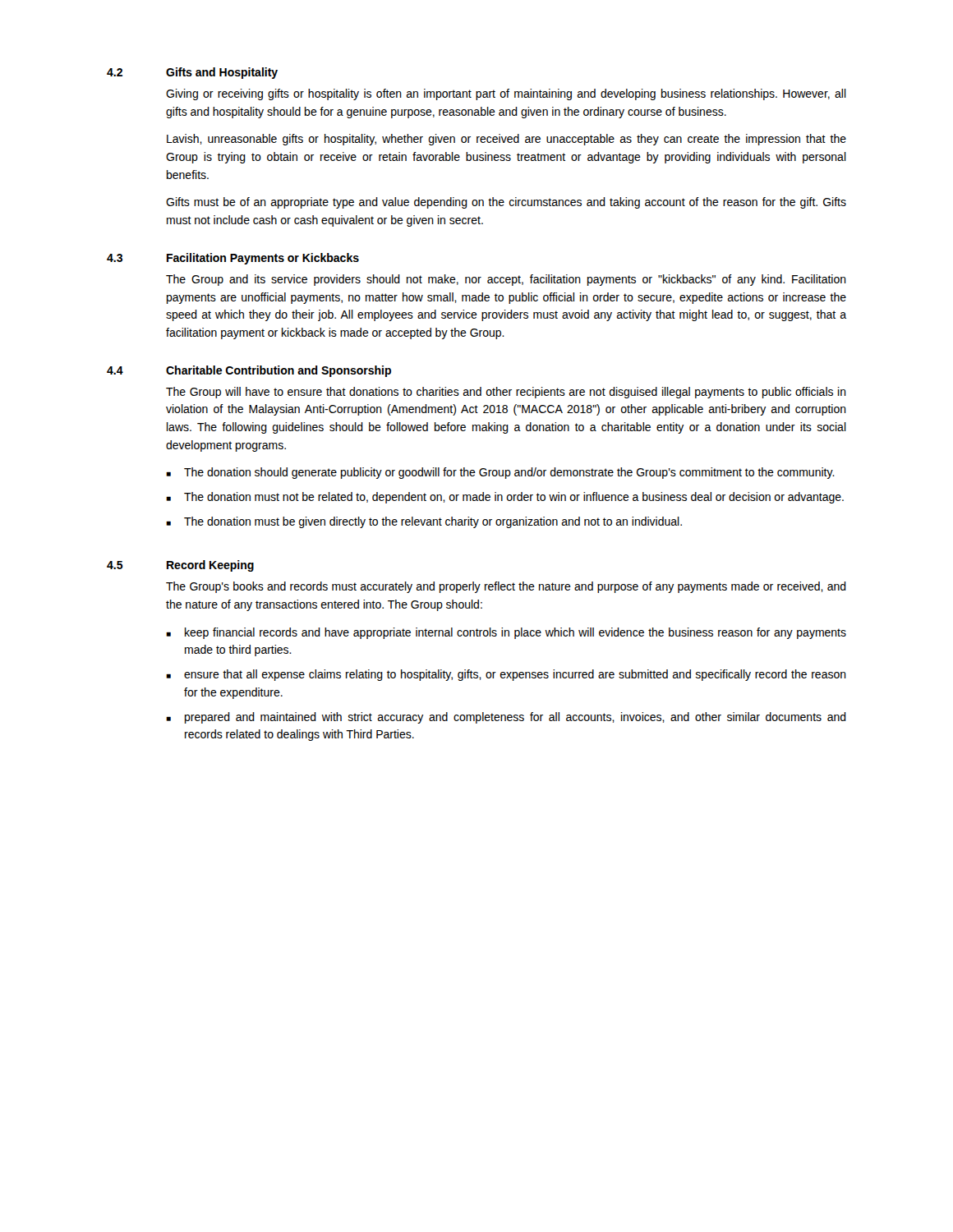The image size is (953, 1232).
Task: Select the text block containing "The Group and its service"
Action: pyautogui.click(x=506, y=306)
